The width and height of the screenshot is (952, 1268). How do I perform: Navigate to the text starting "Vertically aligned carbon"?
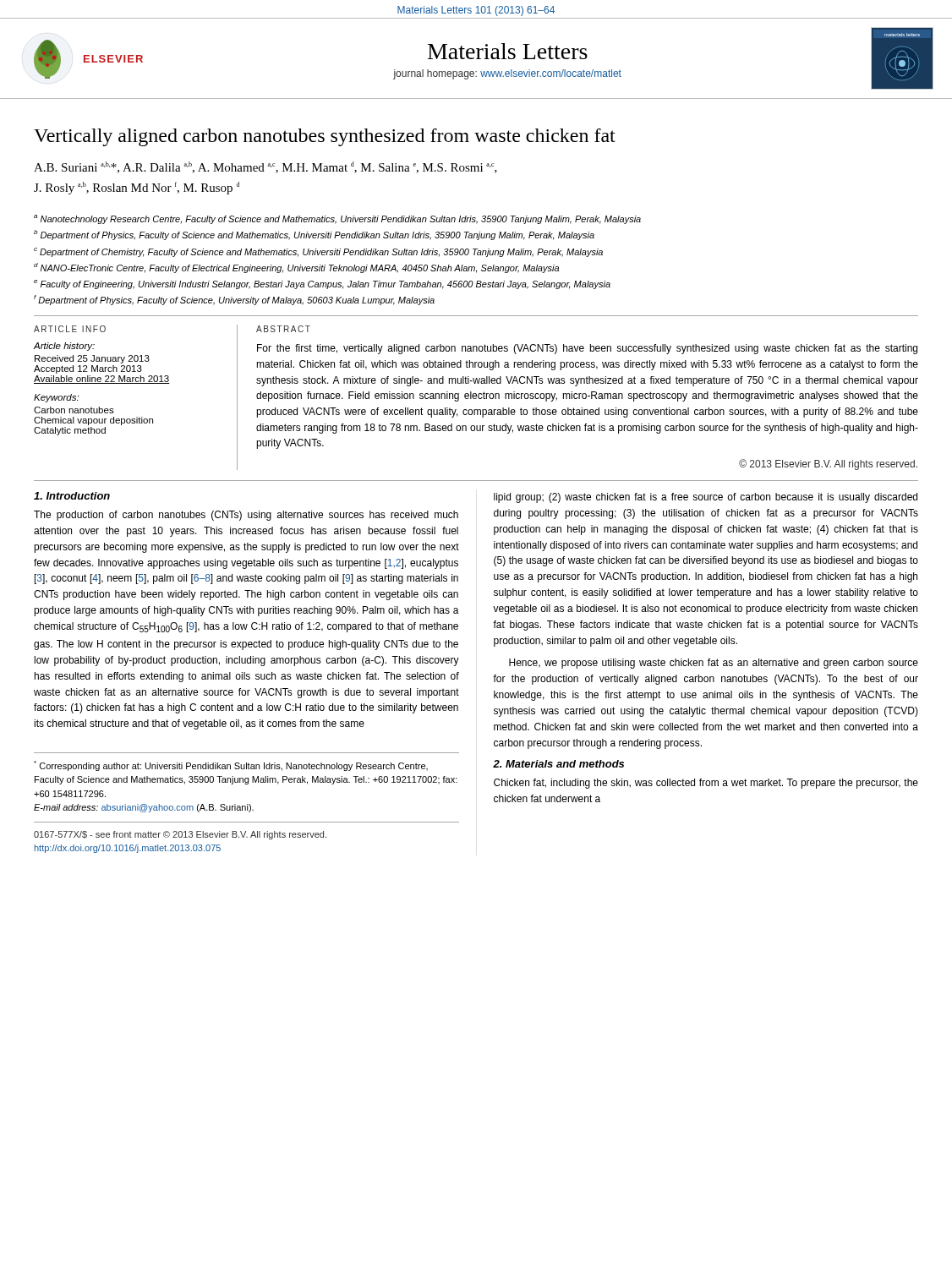click(x=325, y=135)
